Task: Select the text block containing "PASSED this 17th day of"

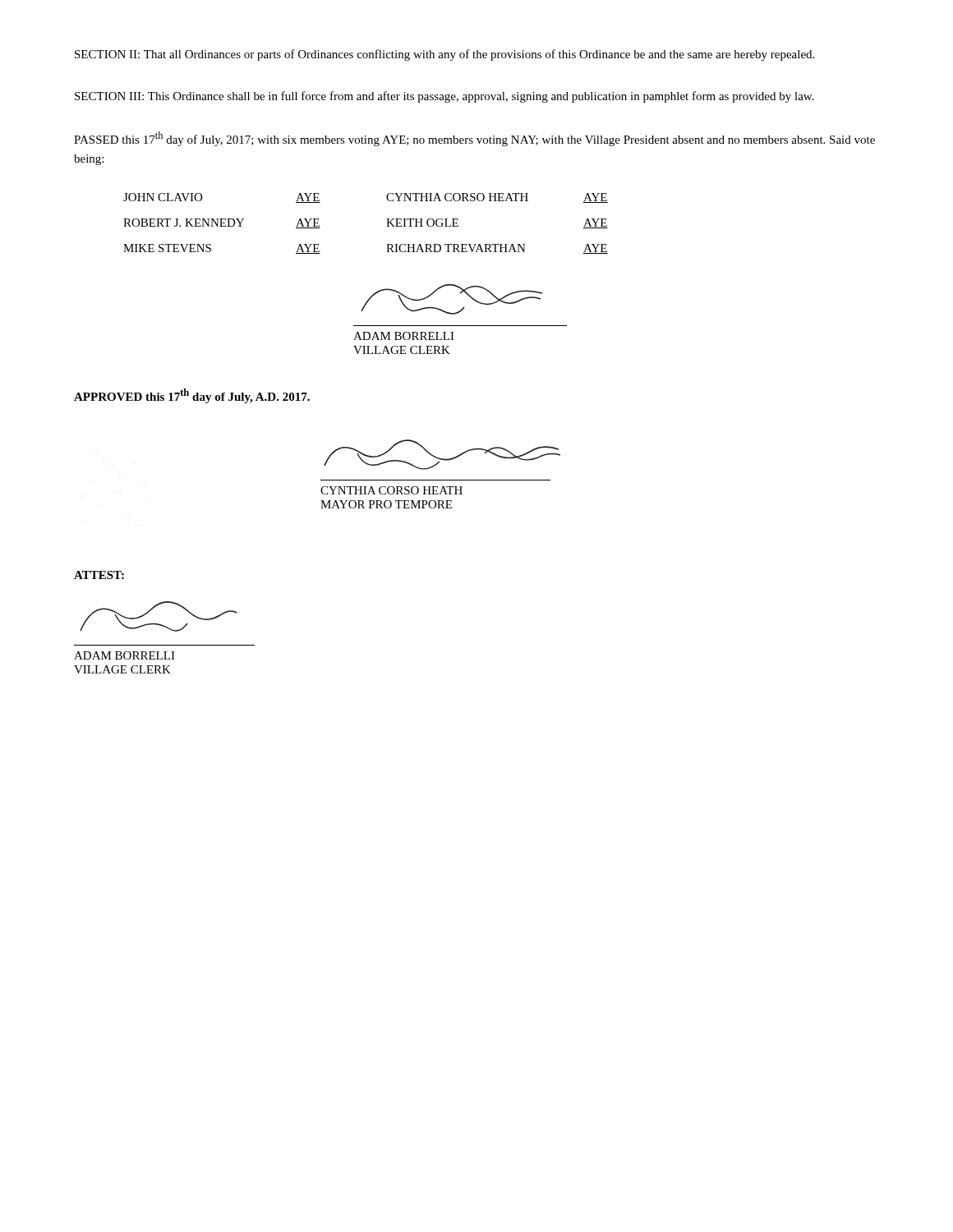Action: click(x=475, y=147)
